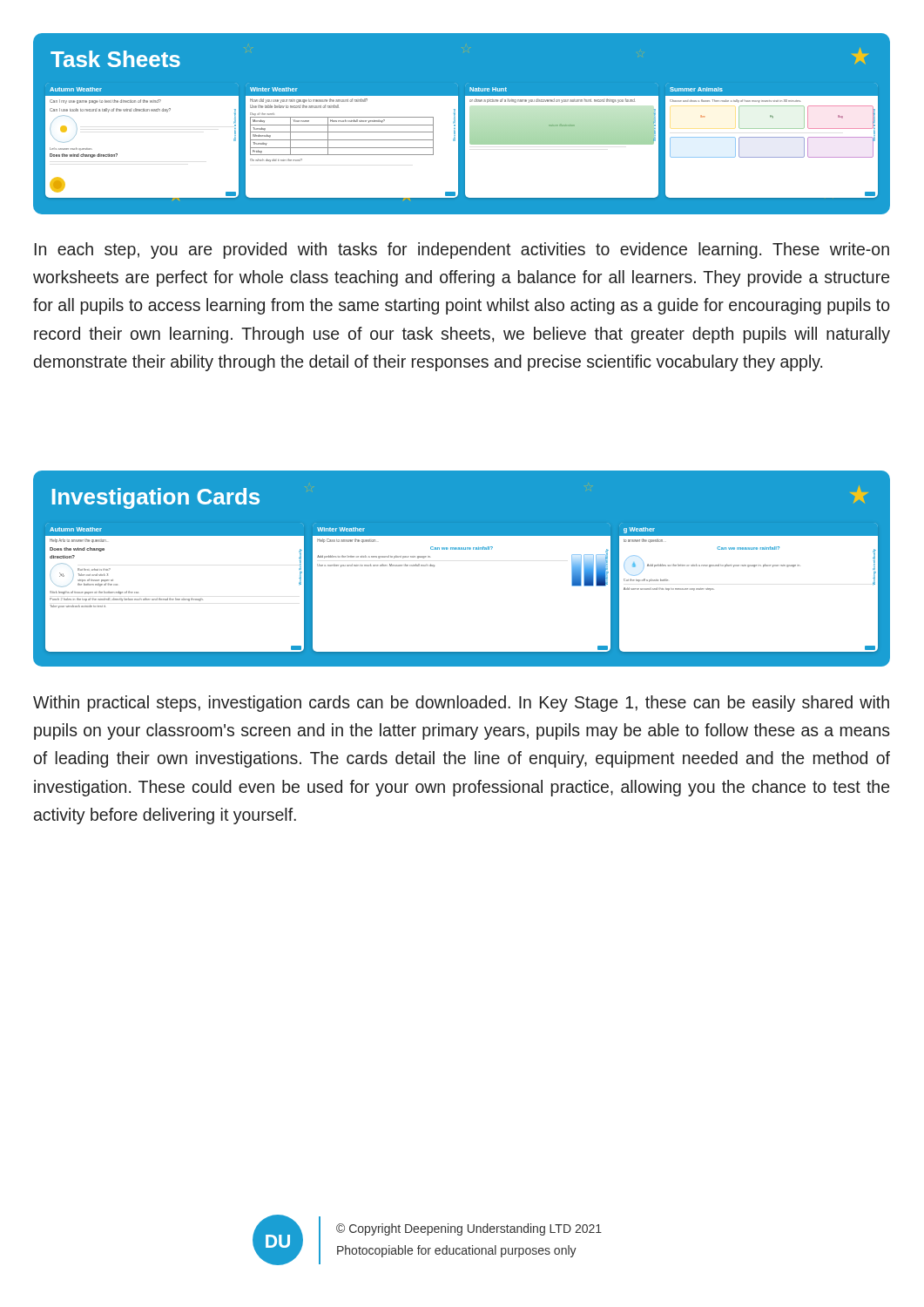Image resolution: width=924 pixels, height=1307 pixels.
Task: Locate the block of text that opens with "In each step, you are provided with"
Action: tap(462, 305)
